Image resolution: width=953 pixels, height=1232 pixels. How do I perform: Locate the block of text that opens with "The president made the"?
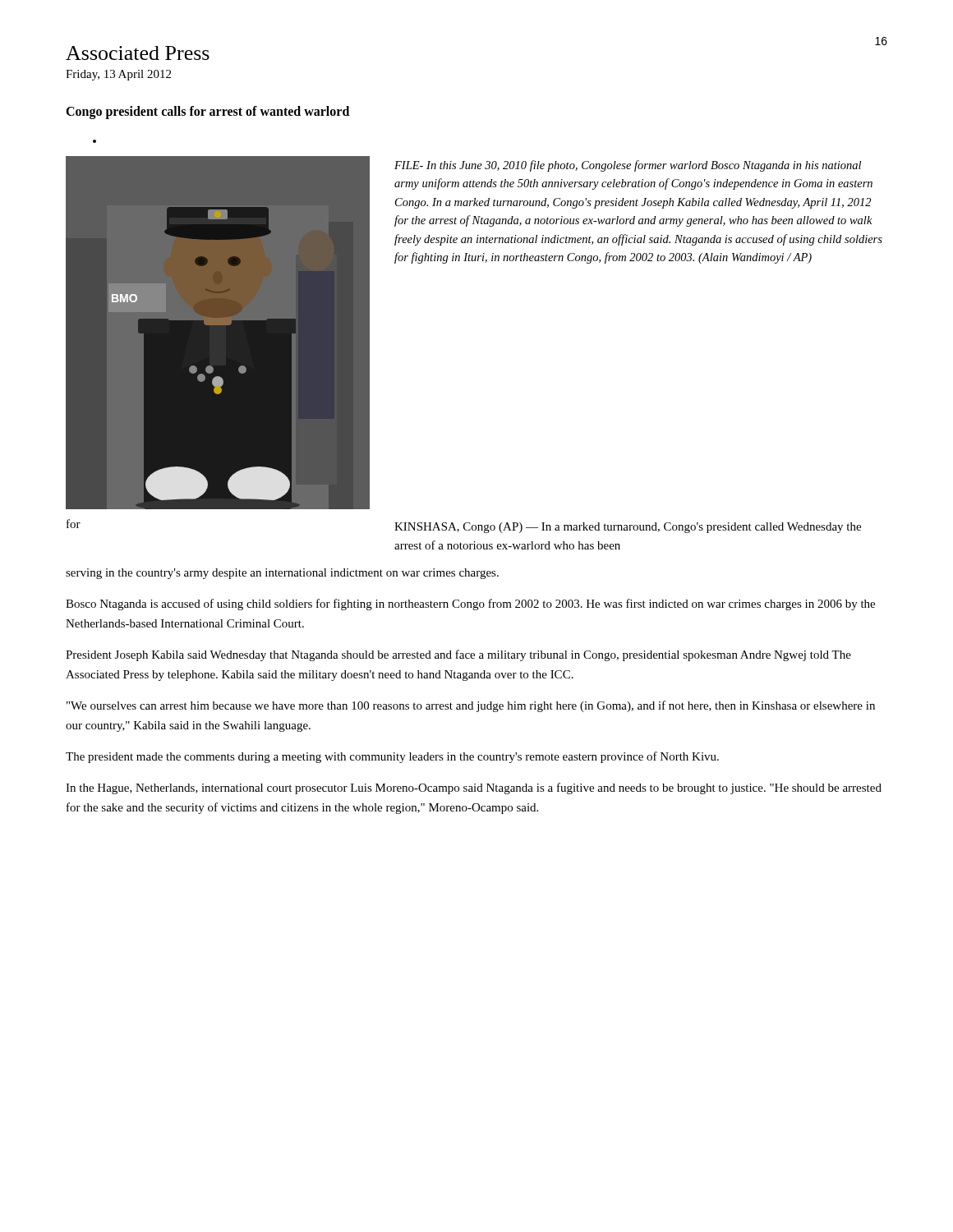393,756
